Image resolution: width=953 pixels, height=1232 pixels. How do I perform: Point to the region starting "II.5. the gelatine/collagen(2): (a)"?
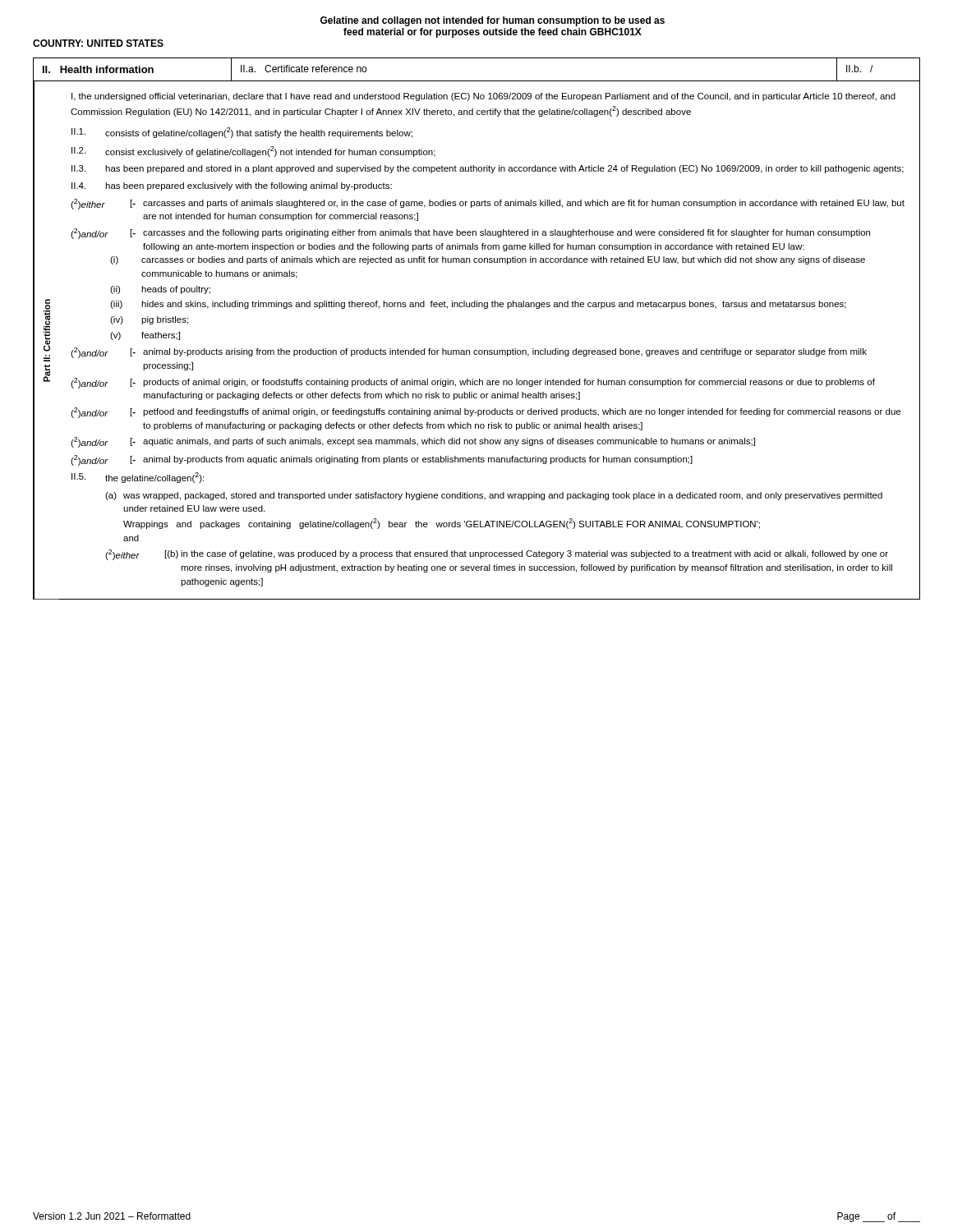[489, 529]
